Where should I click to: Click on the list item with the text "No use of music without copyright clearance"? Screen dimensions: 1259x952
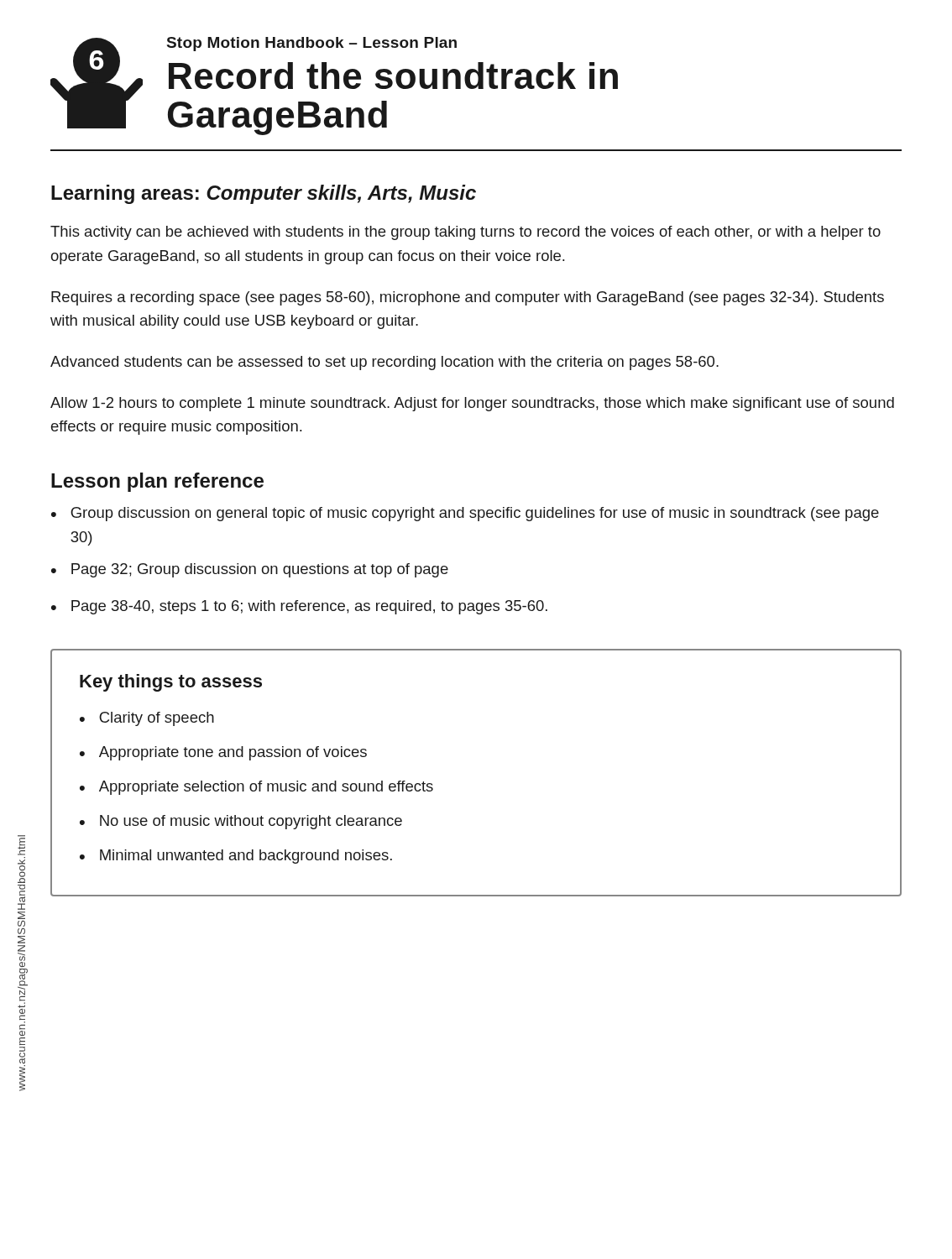(251, 820)
